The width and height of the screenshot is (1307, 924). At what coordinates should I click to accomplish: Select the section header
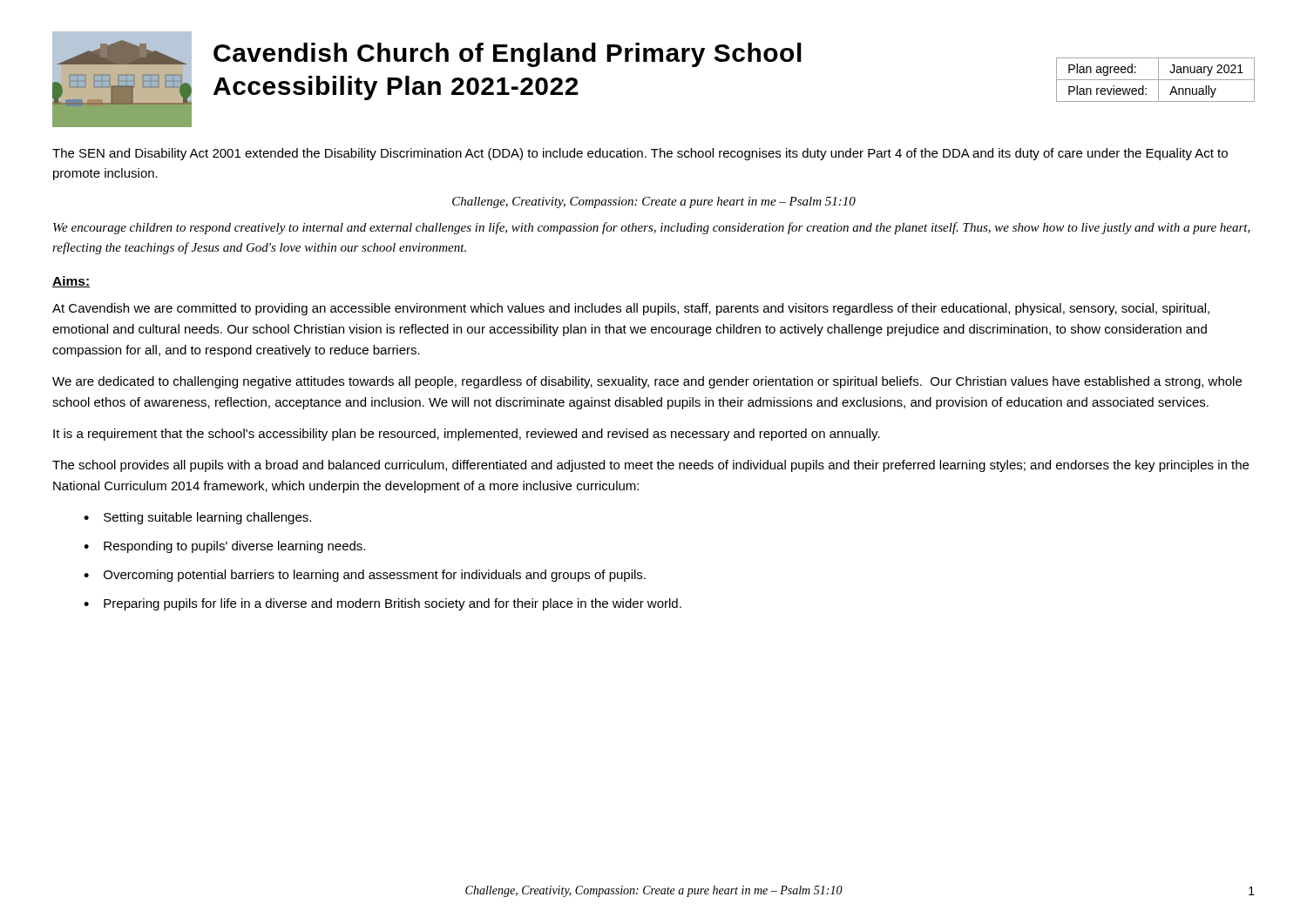point(71,281)
